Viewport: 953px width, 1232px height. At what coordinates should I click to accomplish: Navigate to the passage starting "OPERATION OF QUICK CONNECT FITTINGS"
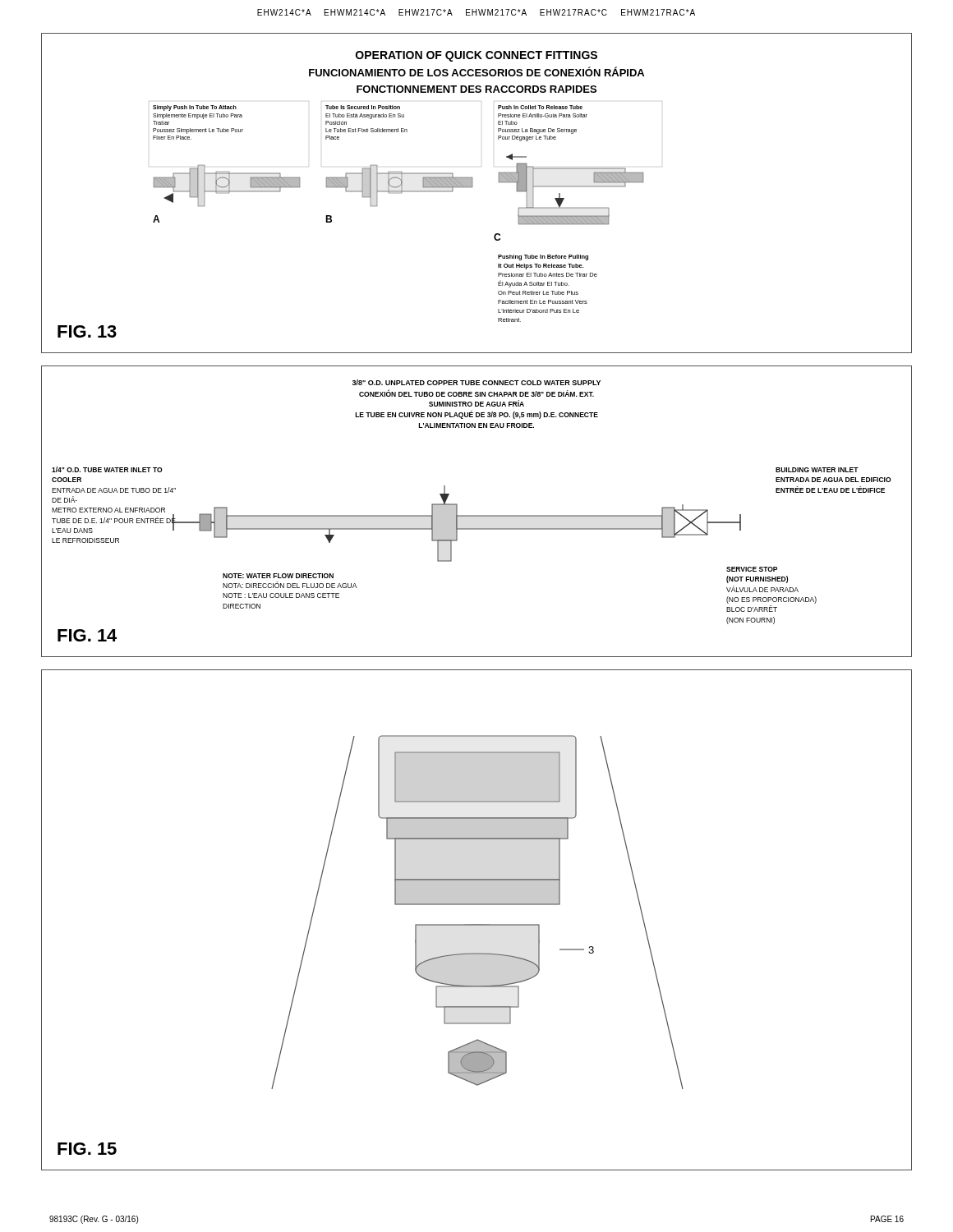point(476,72)
